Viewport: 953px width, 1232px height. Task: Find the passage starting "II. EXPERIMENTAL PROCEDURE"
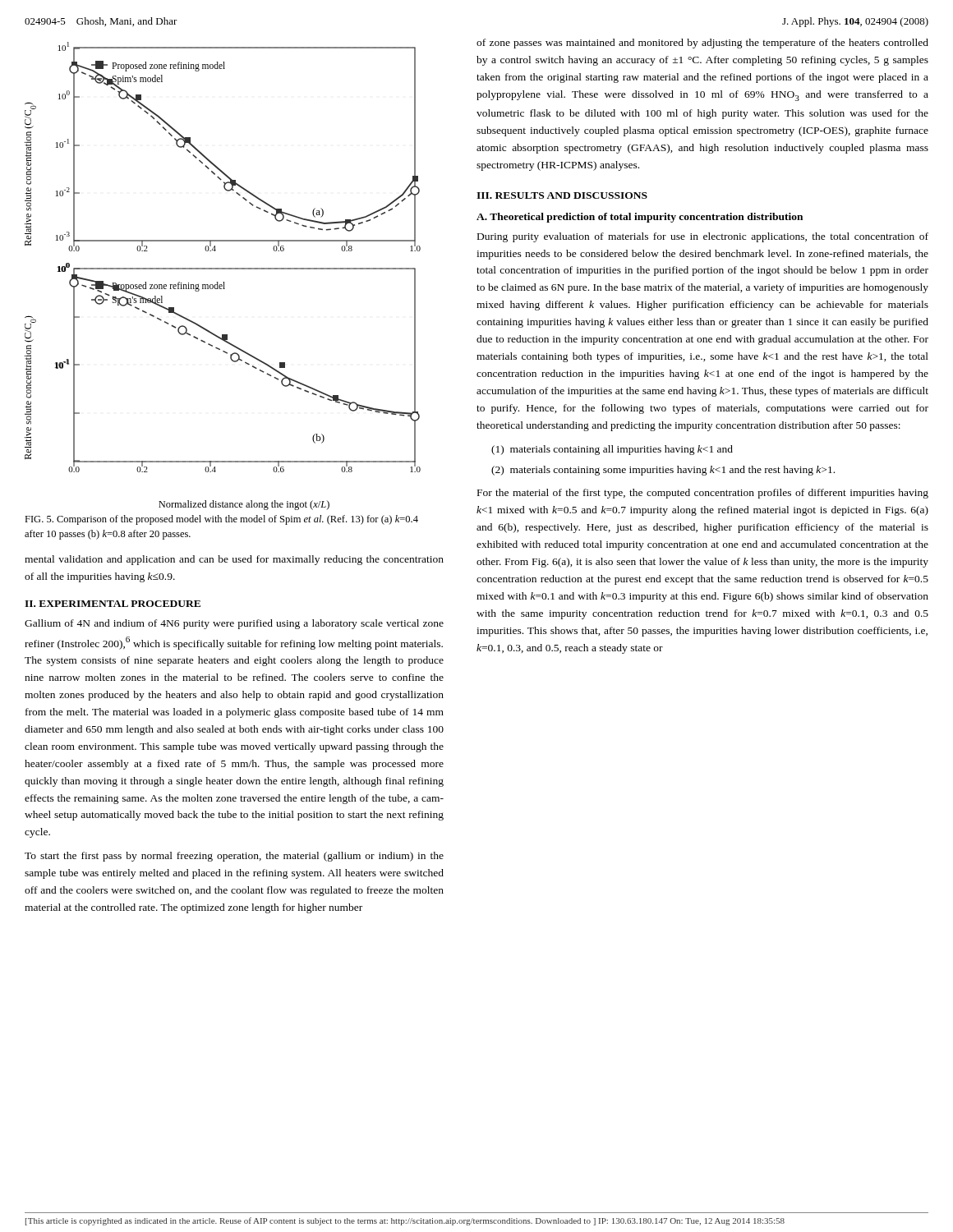pyautogui.click(x=113, y=603)
